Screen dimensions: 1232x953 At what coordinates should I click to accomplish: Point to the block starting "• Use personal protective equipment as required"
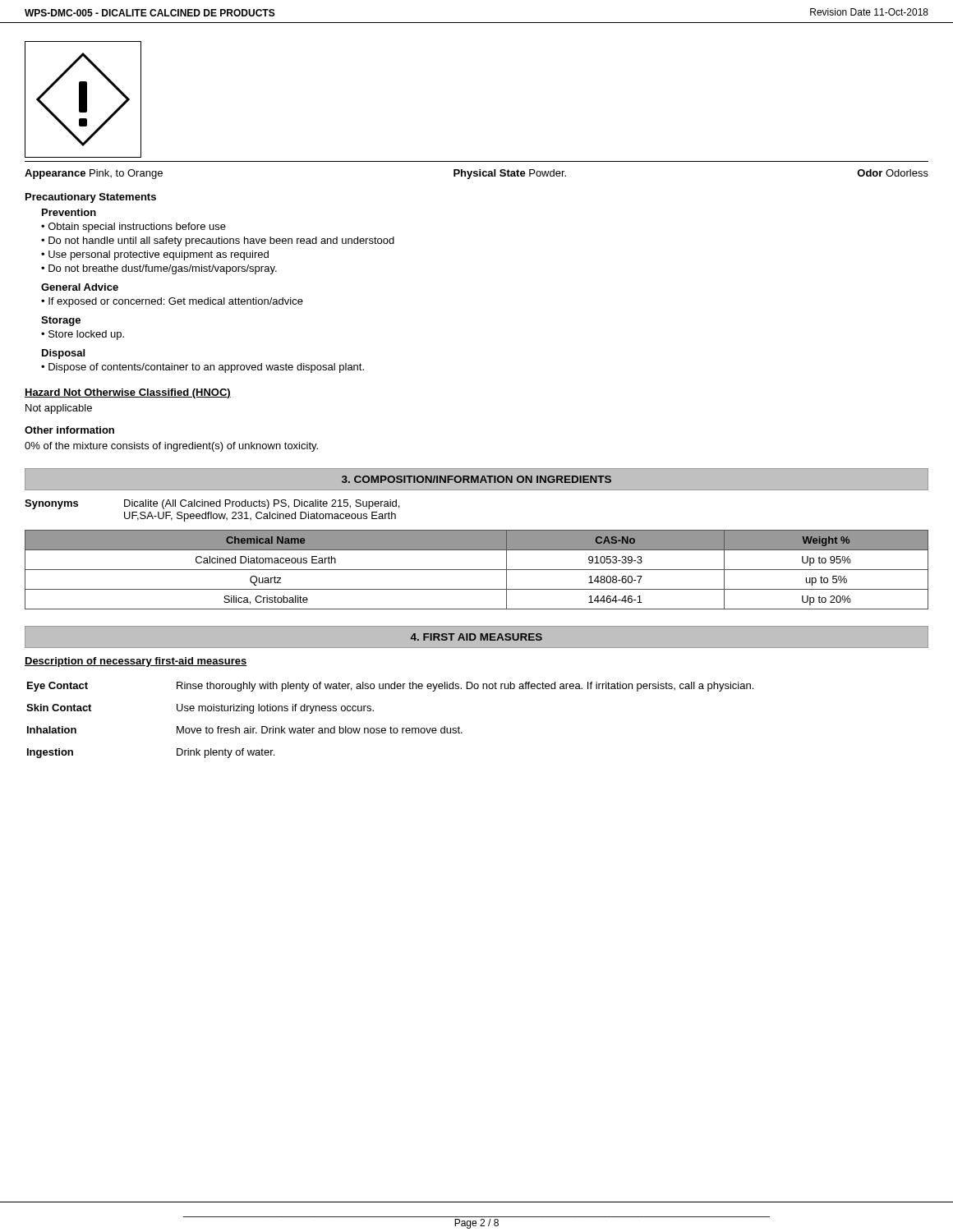(x=155, y=254)
